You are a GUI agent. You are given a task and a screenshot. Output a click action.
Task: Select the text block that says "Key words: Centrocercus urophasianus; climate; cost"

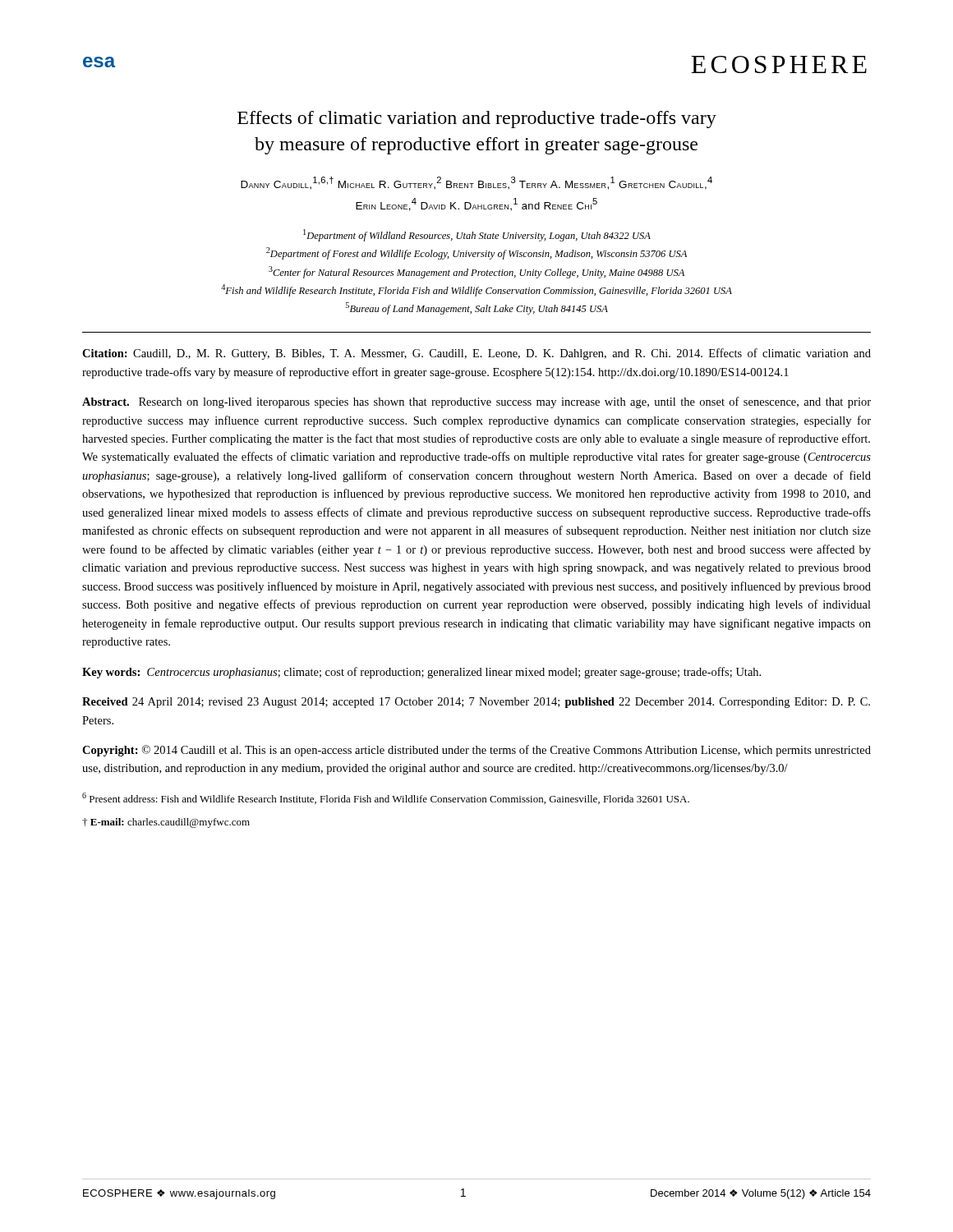click(422, 672)
